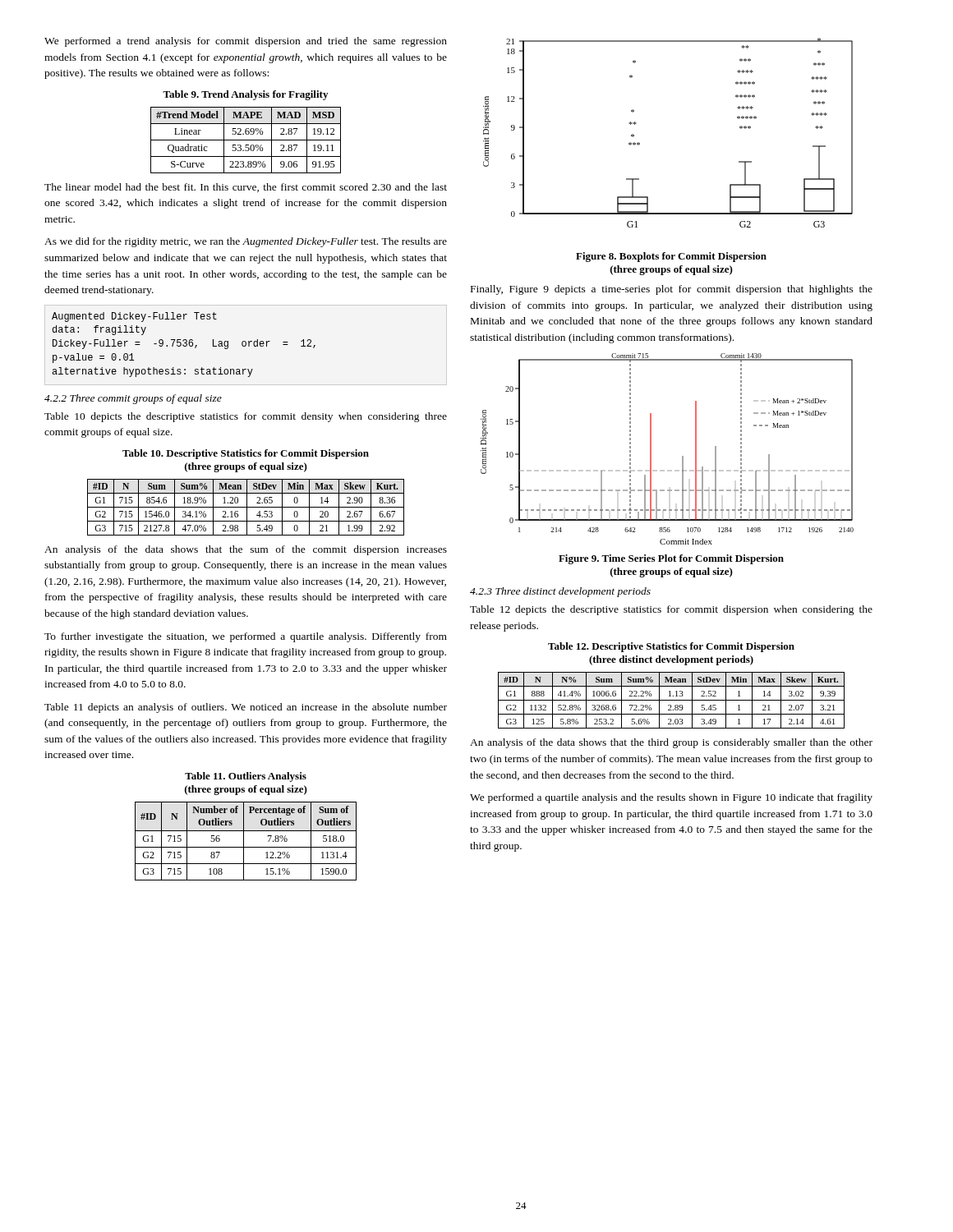953x1232 pixels.
Task: Click on the table containing "2.16"
Action: tap(246, 507)
